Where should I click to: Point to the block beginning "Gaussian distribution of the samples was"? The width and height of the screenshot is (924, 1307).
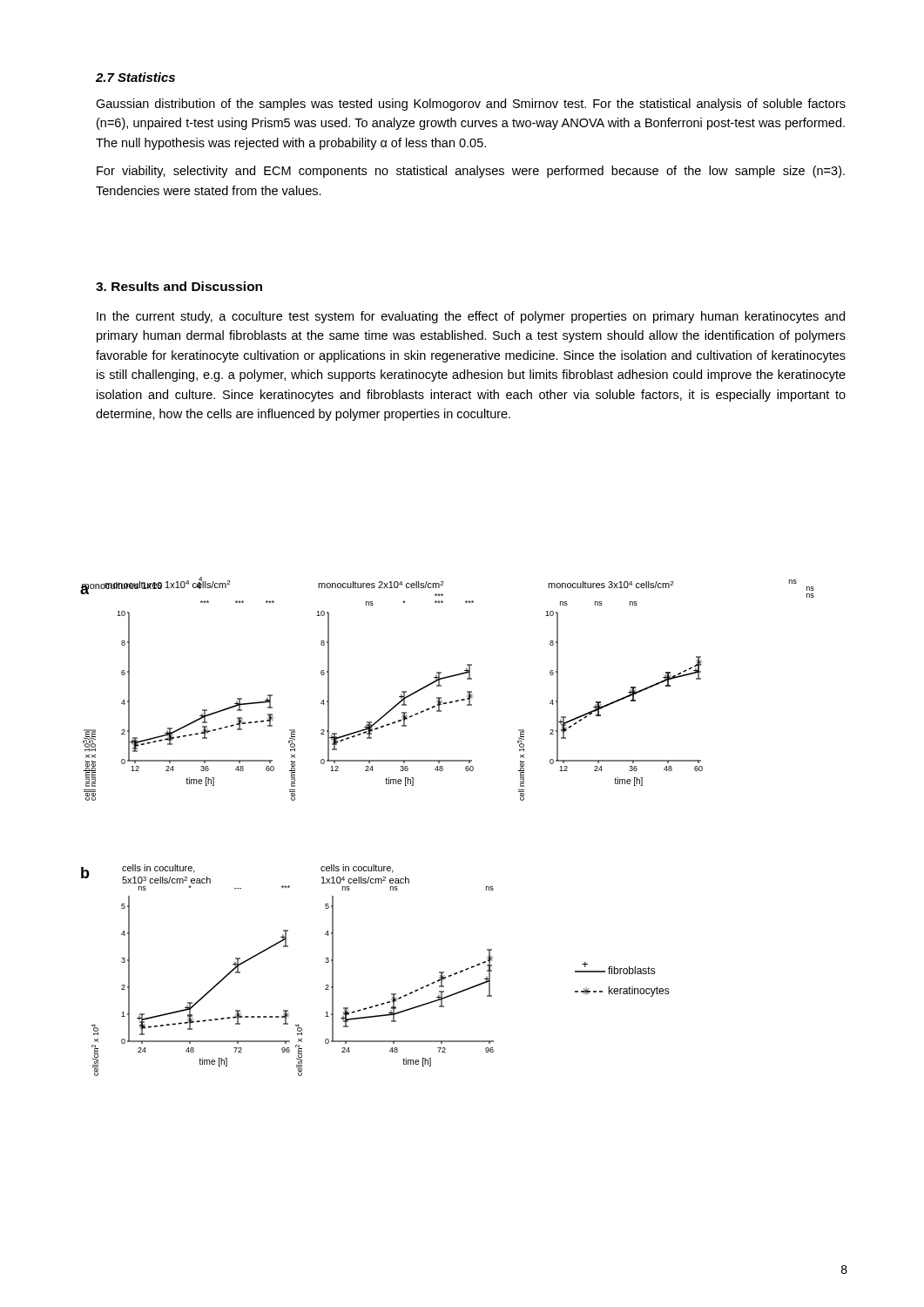471,147
